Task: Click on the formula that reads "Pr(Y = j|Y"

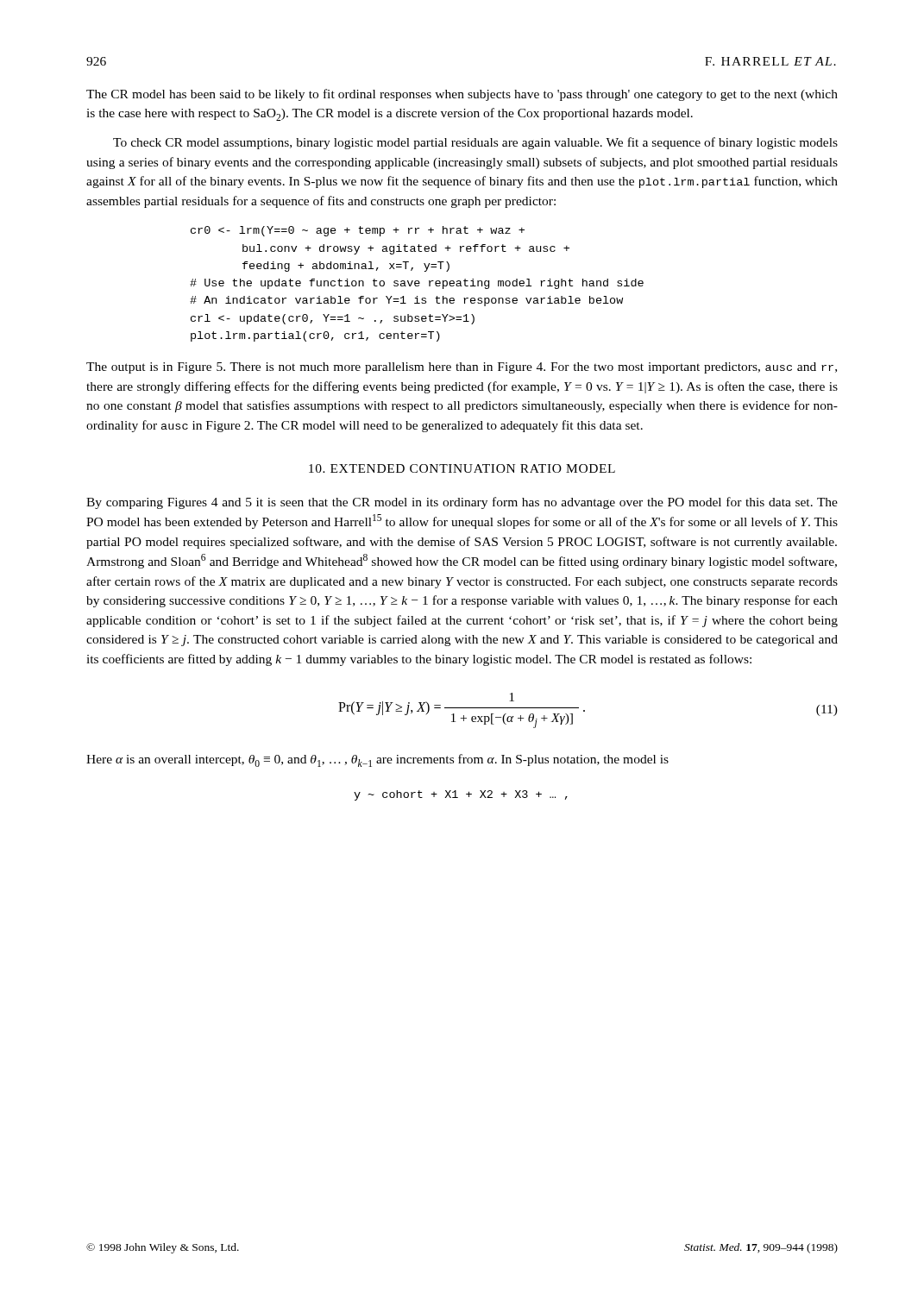Action: pos(588,709)
